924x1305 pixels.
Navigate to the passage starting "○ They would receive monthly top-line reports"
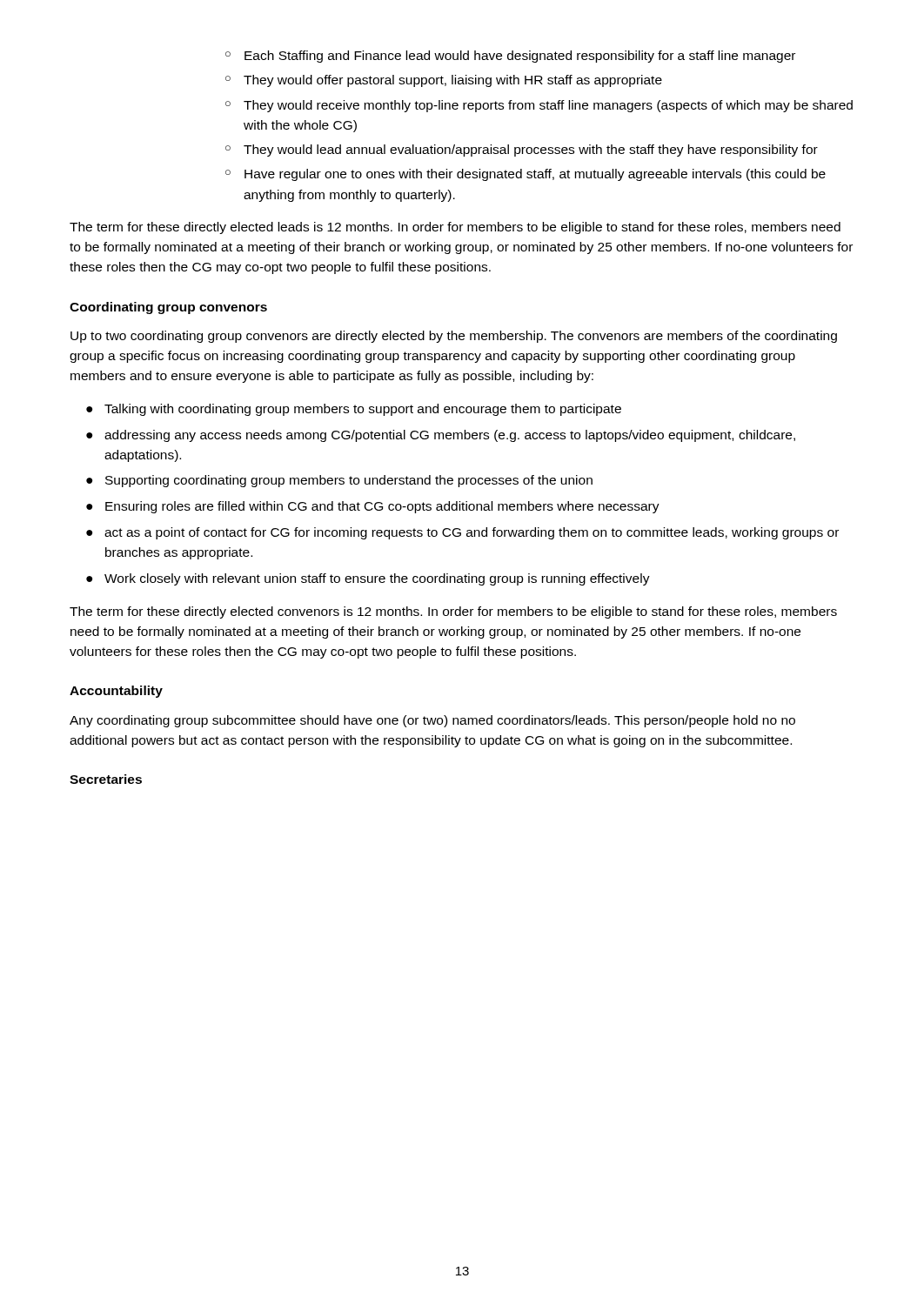tap(462, 115)
